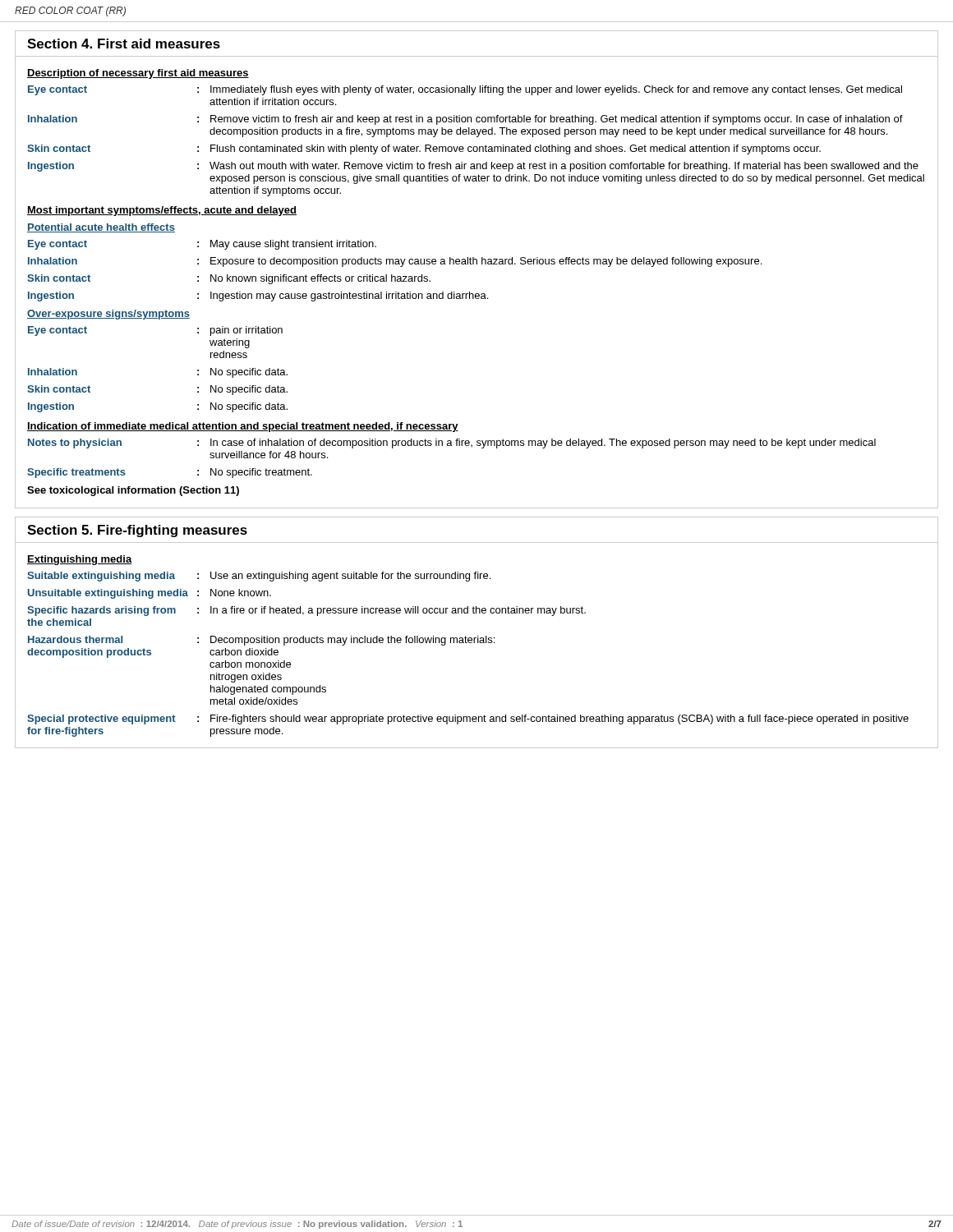Select the block starting "Section 5. Fire-fighting measures"
The height and width of the screenshot is (1232, 953).
click(x=137, y=530)
